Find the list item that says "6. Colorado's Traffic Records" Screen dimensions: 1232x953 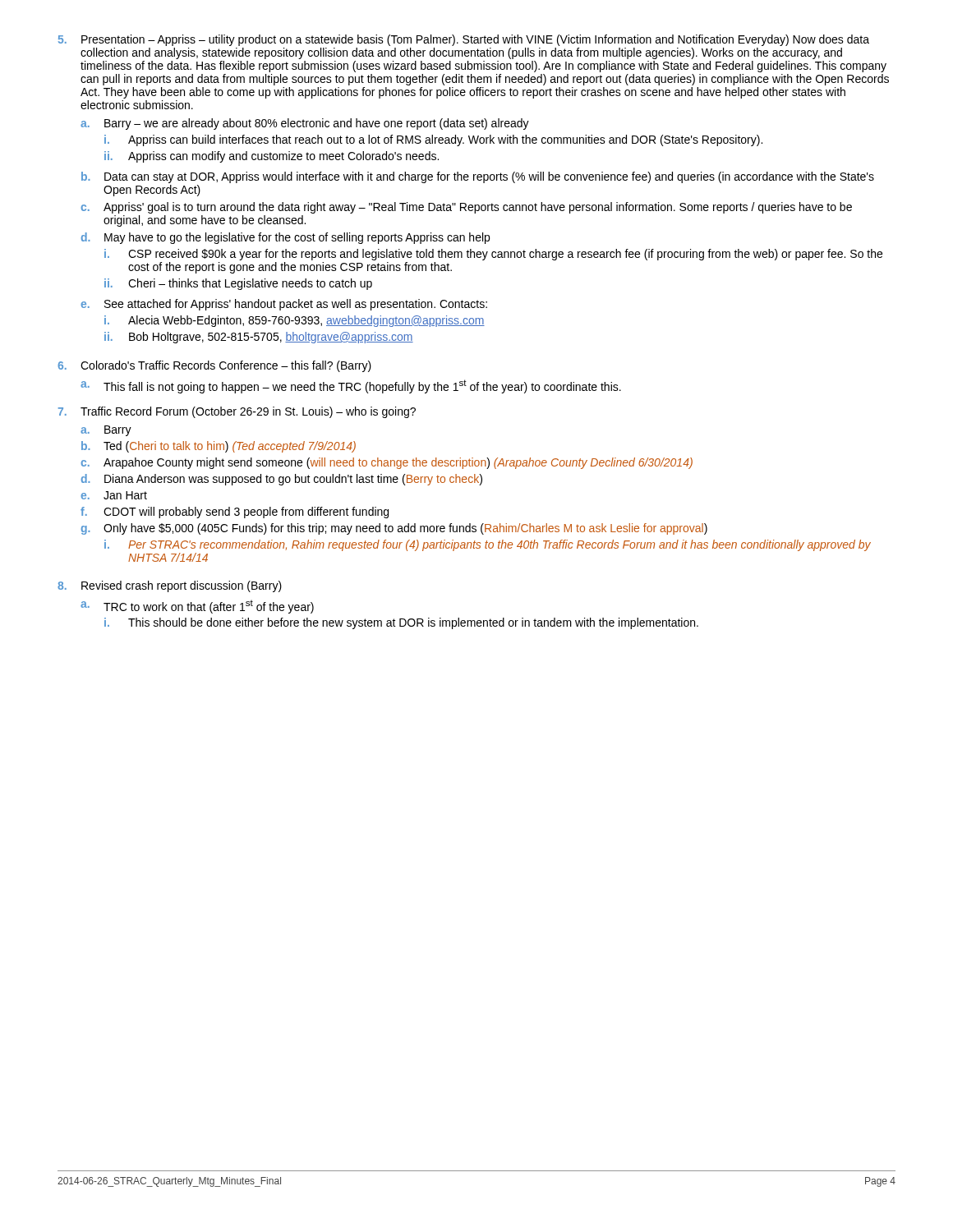[340, 378]
